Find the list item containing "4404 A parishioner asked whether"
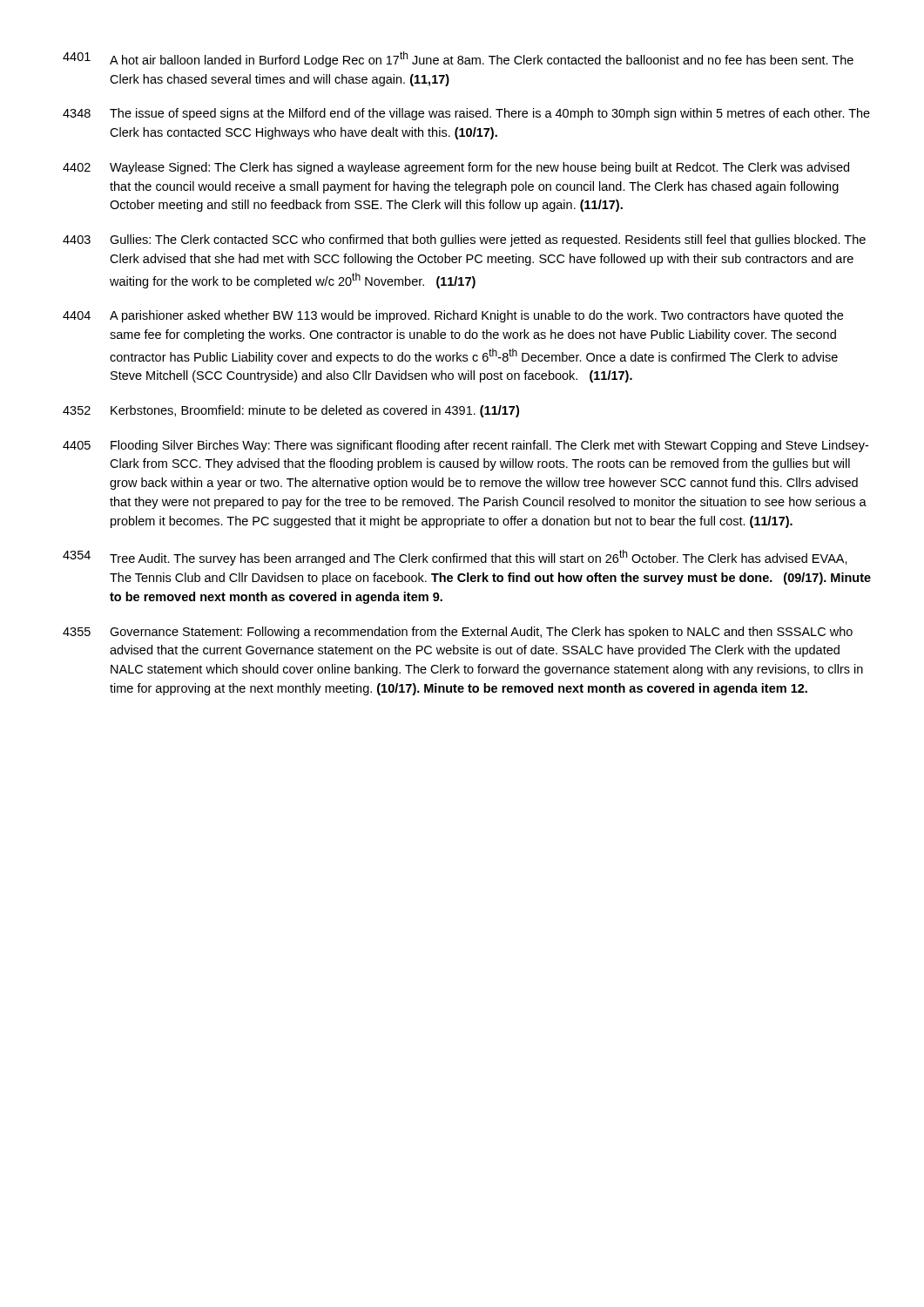The height and width of the screenshot is (1307, 924). pos(467,346)
